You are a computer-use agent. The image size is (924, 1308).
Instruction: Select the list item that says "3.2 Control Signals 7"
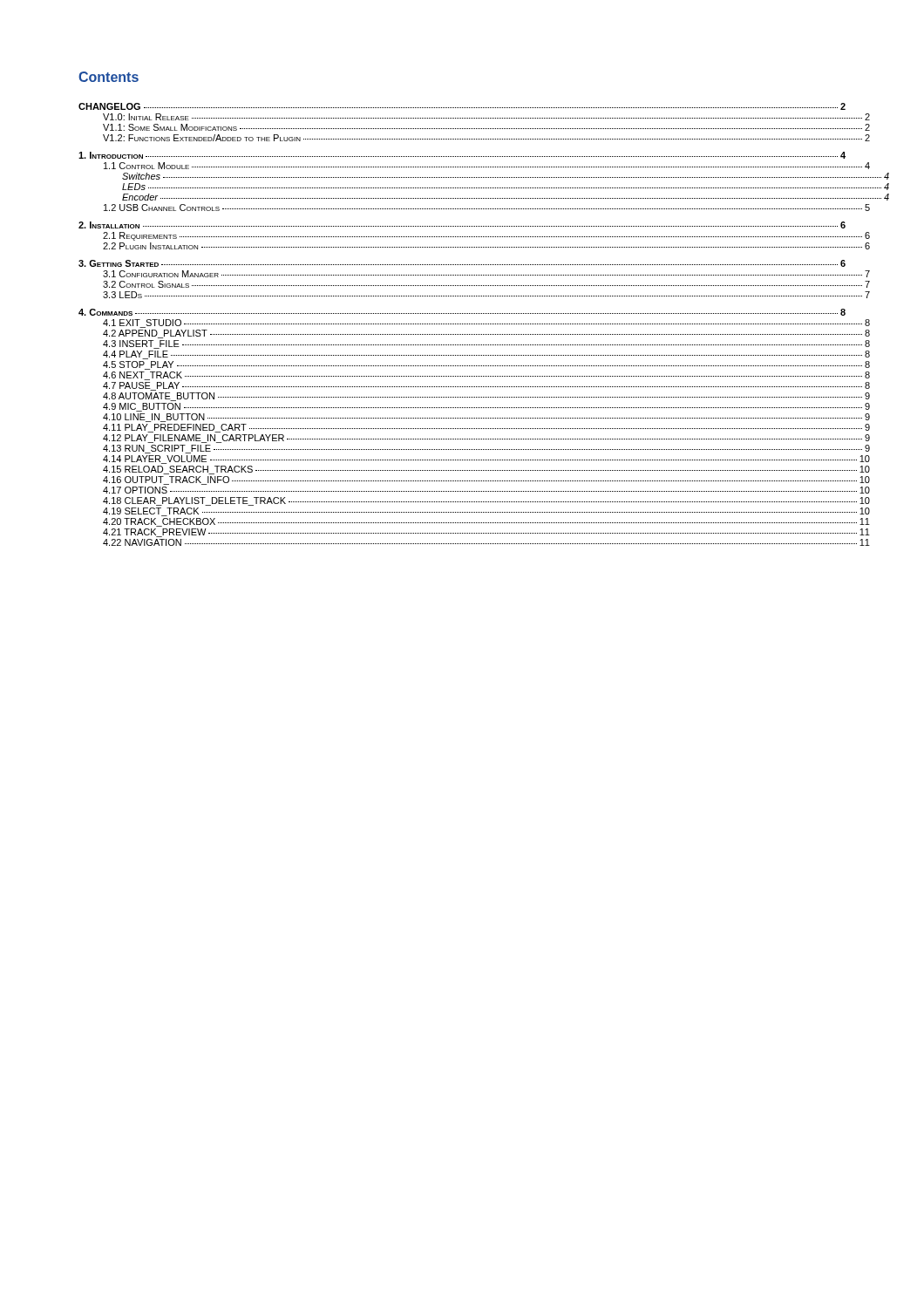(x=462, y=284)
